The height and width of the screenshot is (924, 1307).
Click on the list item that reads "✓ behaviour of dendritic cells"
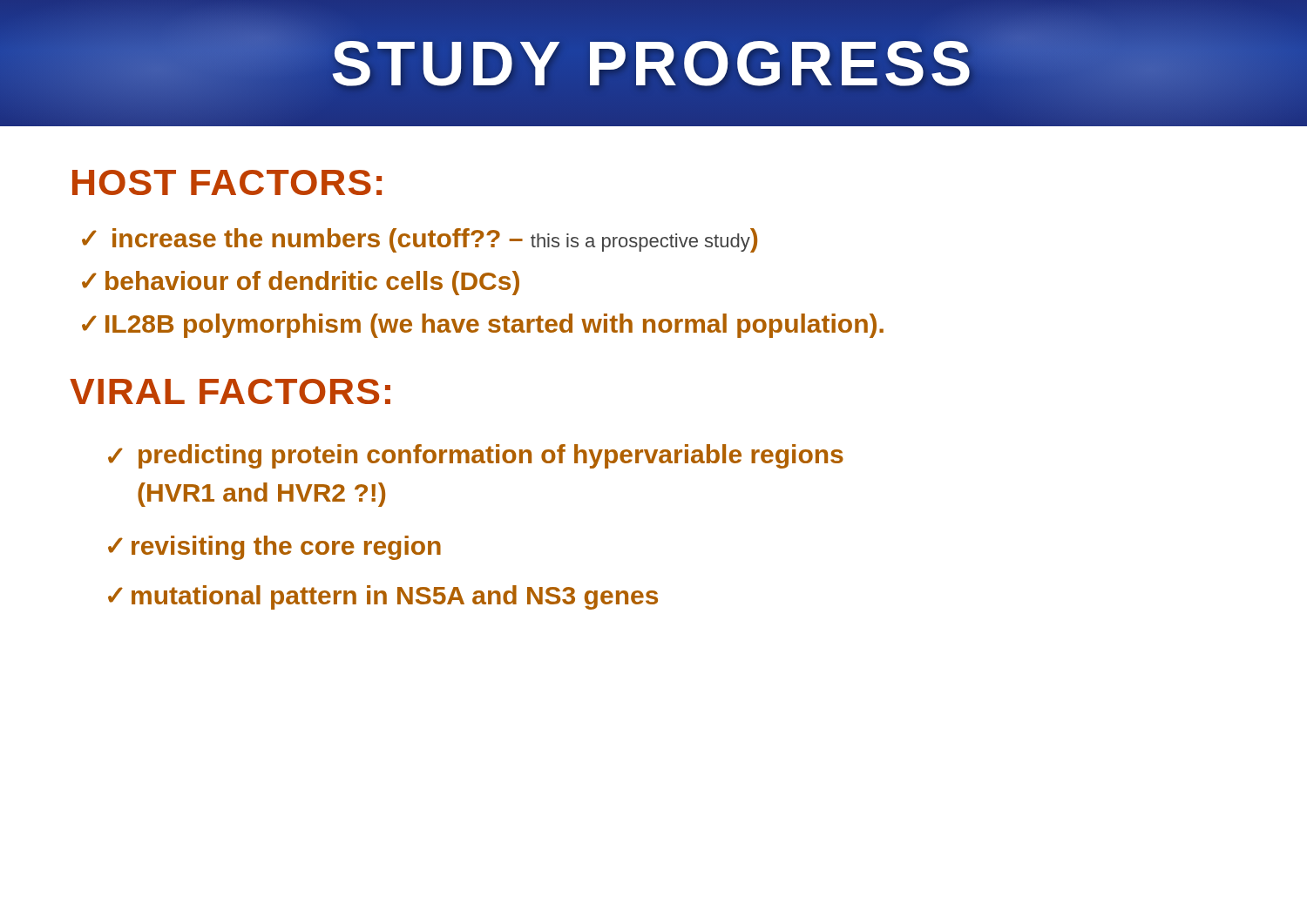pos(299,281)
